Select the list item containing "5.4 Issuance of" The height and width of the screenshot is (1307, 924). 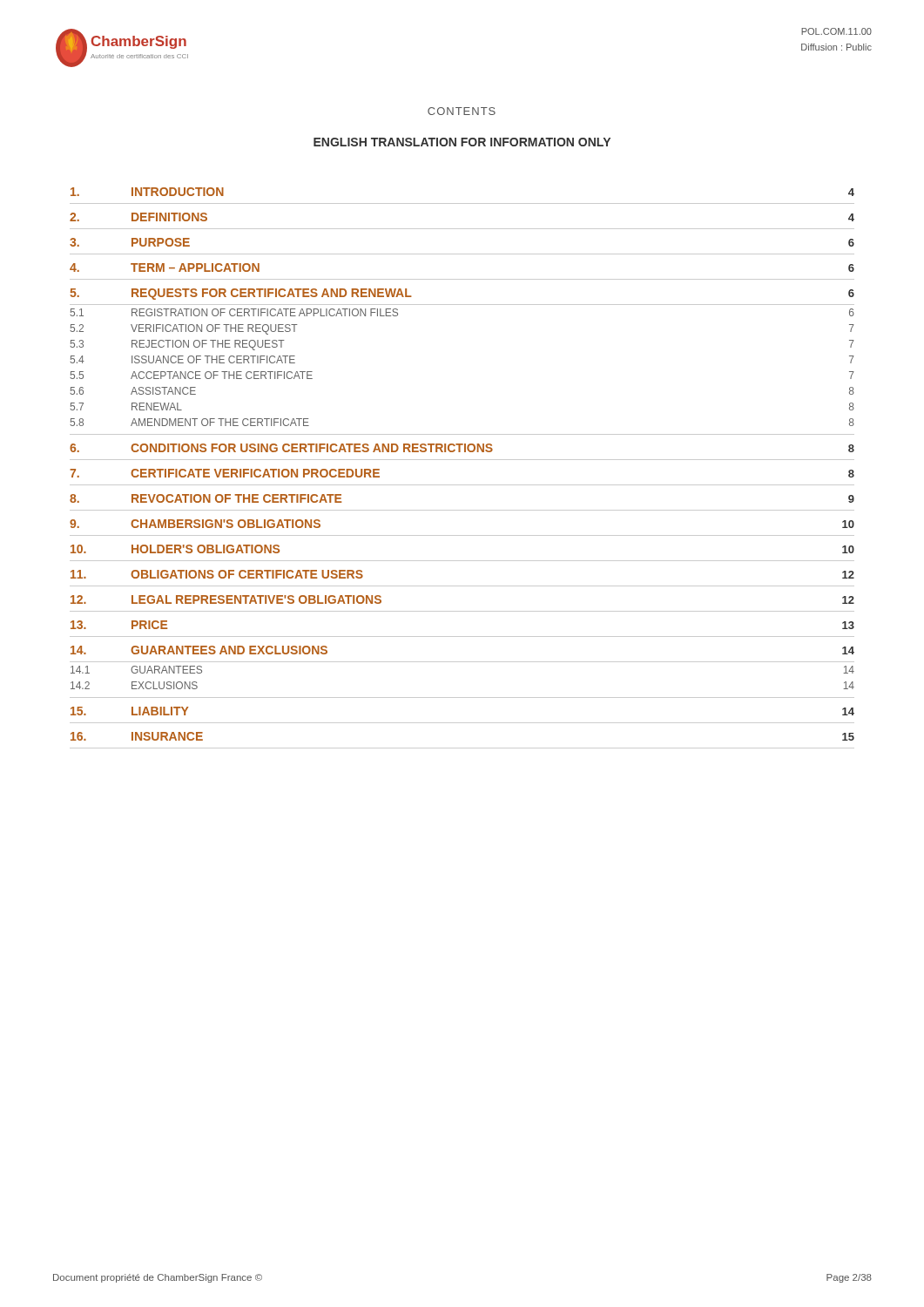click(82, 359)
